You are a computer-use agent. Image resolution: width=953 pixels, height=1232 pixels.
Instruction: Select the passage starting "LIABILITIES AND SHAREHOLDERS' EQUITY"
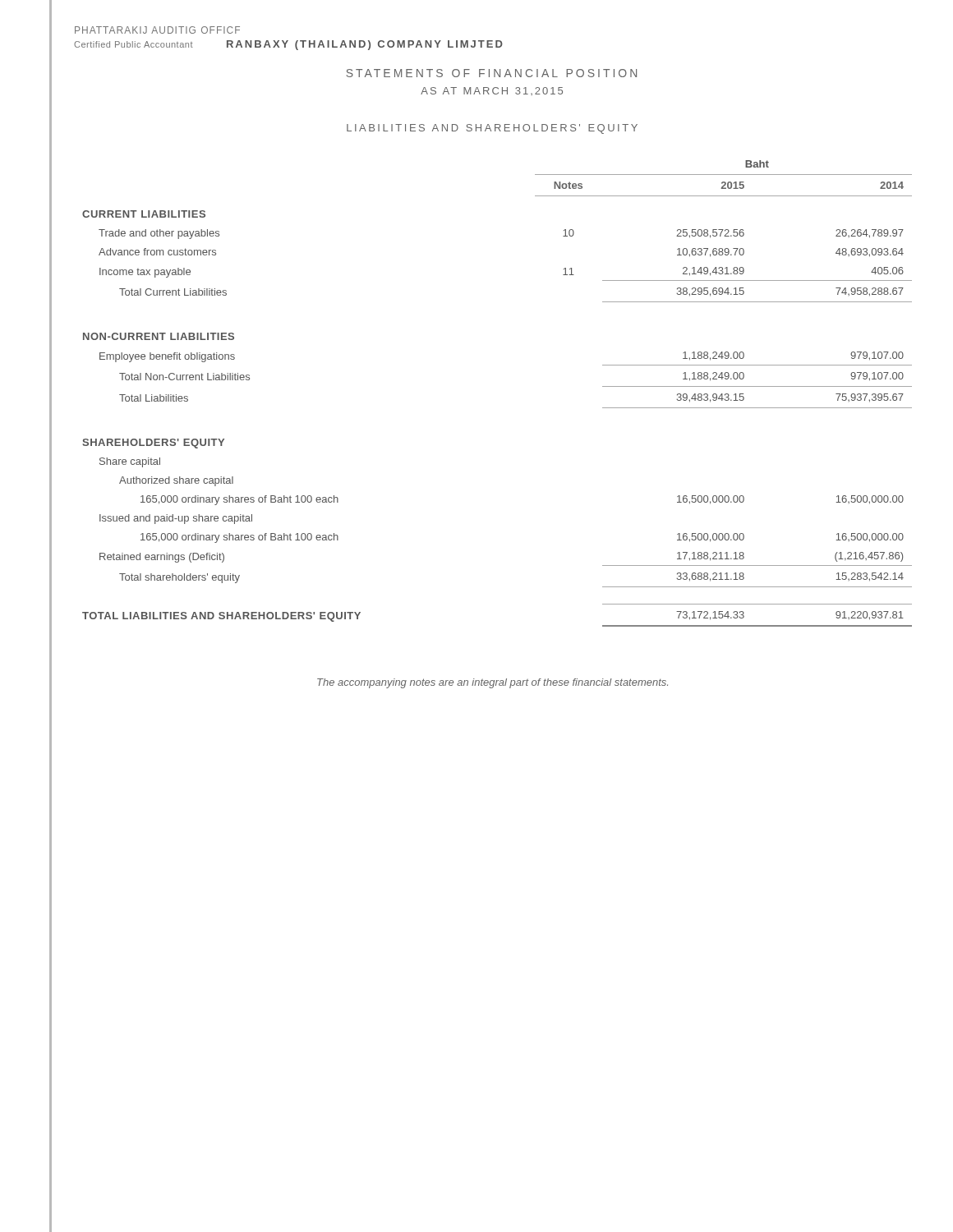click(493, 128)
